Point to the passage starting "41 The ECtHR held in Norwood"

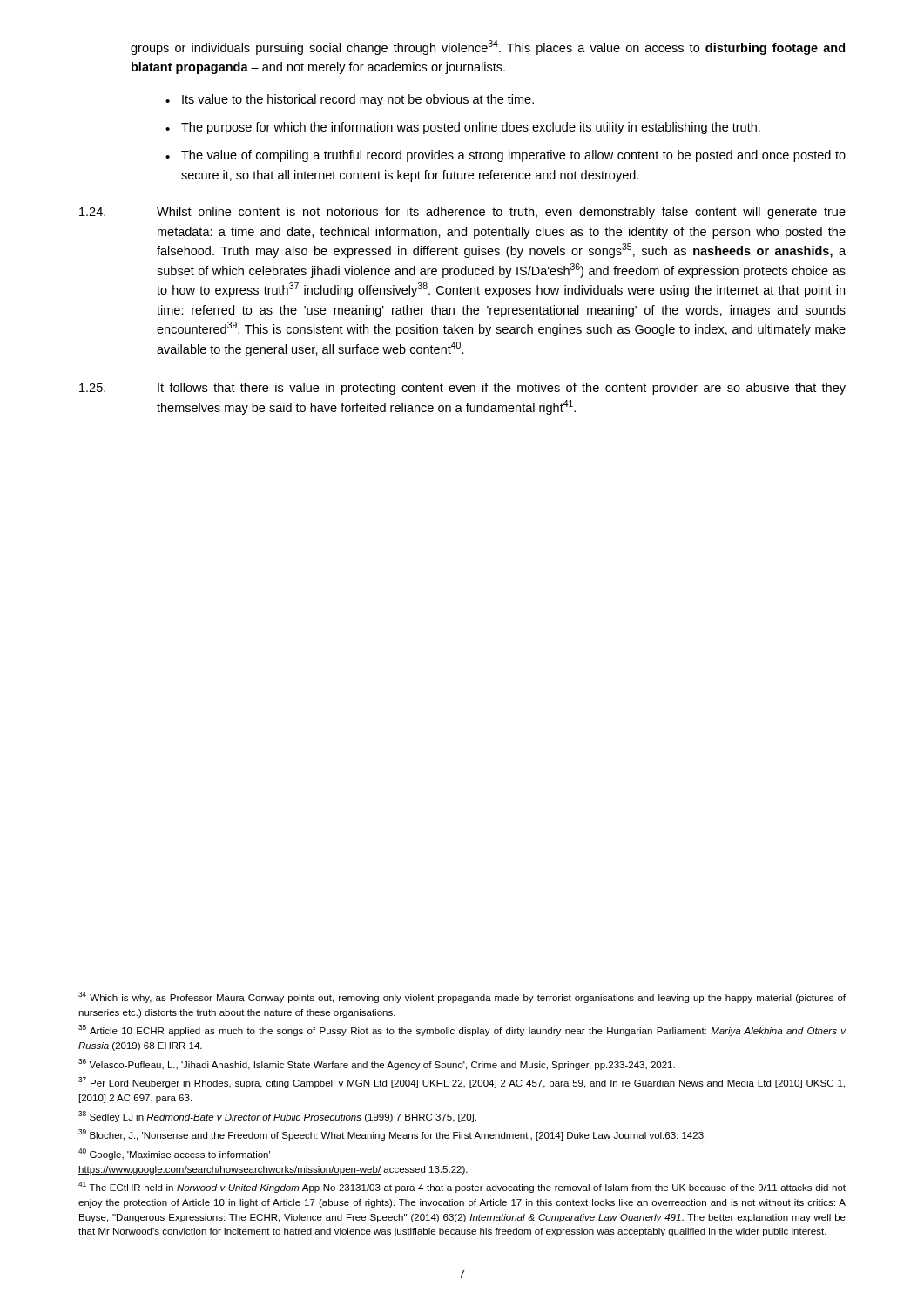coord(462,1209)
